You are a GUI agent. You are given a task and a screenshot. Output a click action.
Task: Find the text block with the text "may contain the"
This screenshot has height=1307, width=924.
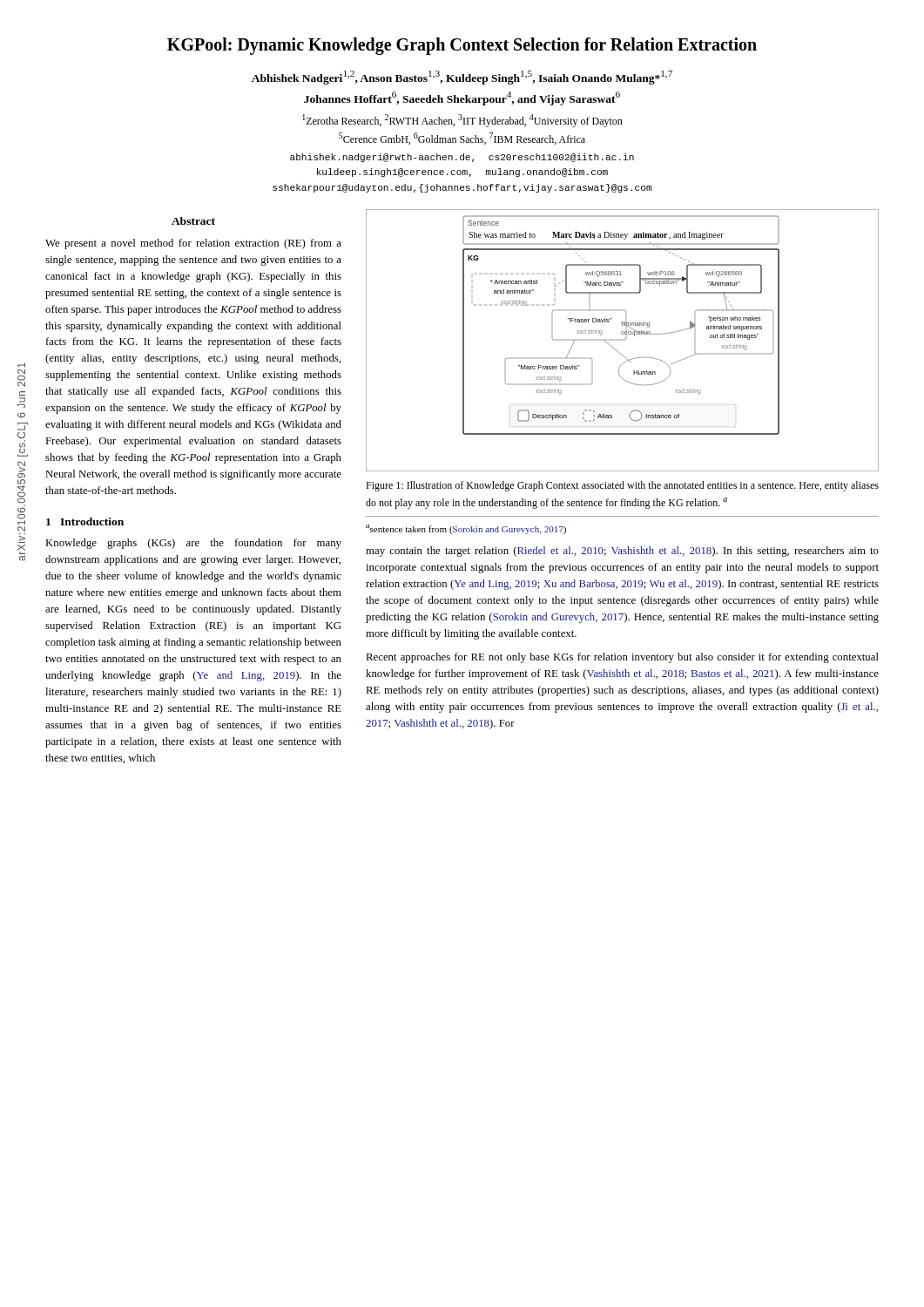622,592
